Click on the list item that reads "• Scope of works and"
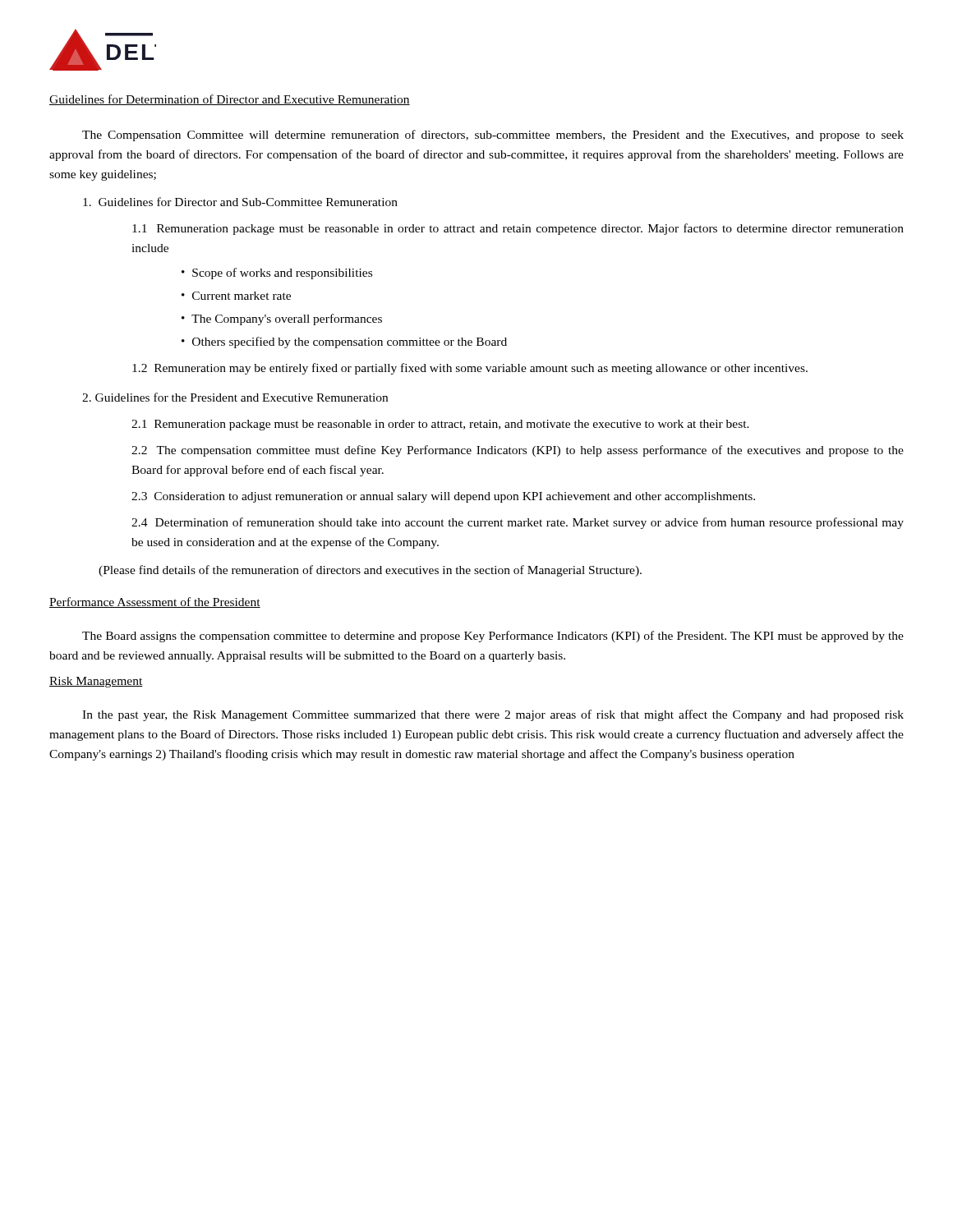 pyautogui.click(x=277, y=273)
